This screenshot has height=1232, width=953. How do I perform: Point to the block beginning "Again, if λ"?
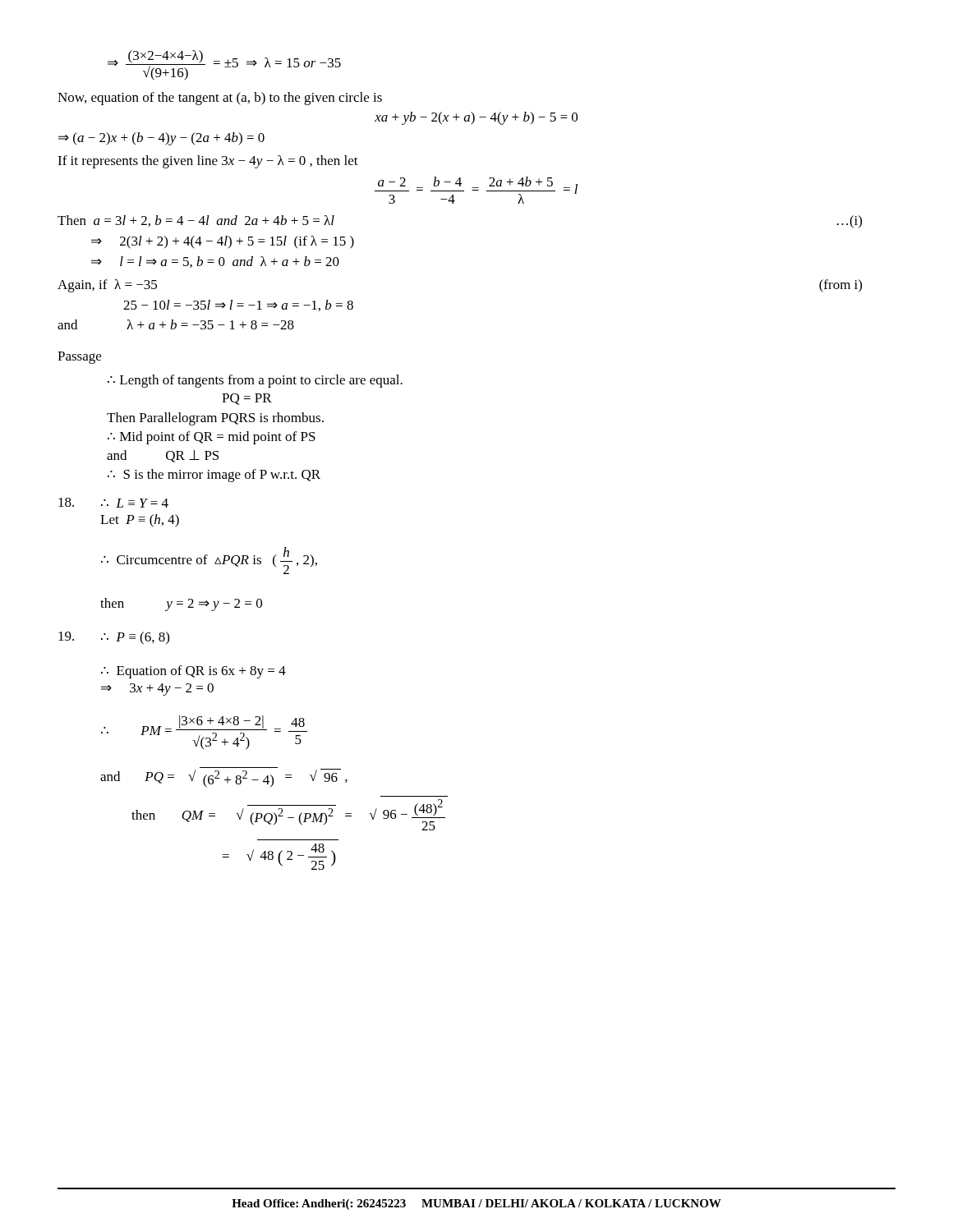104,285
